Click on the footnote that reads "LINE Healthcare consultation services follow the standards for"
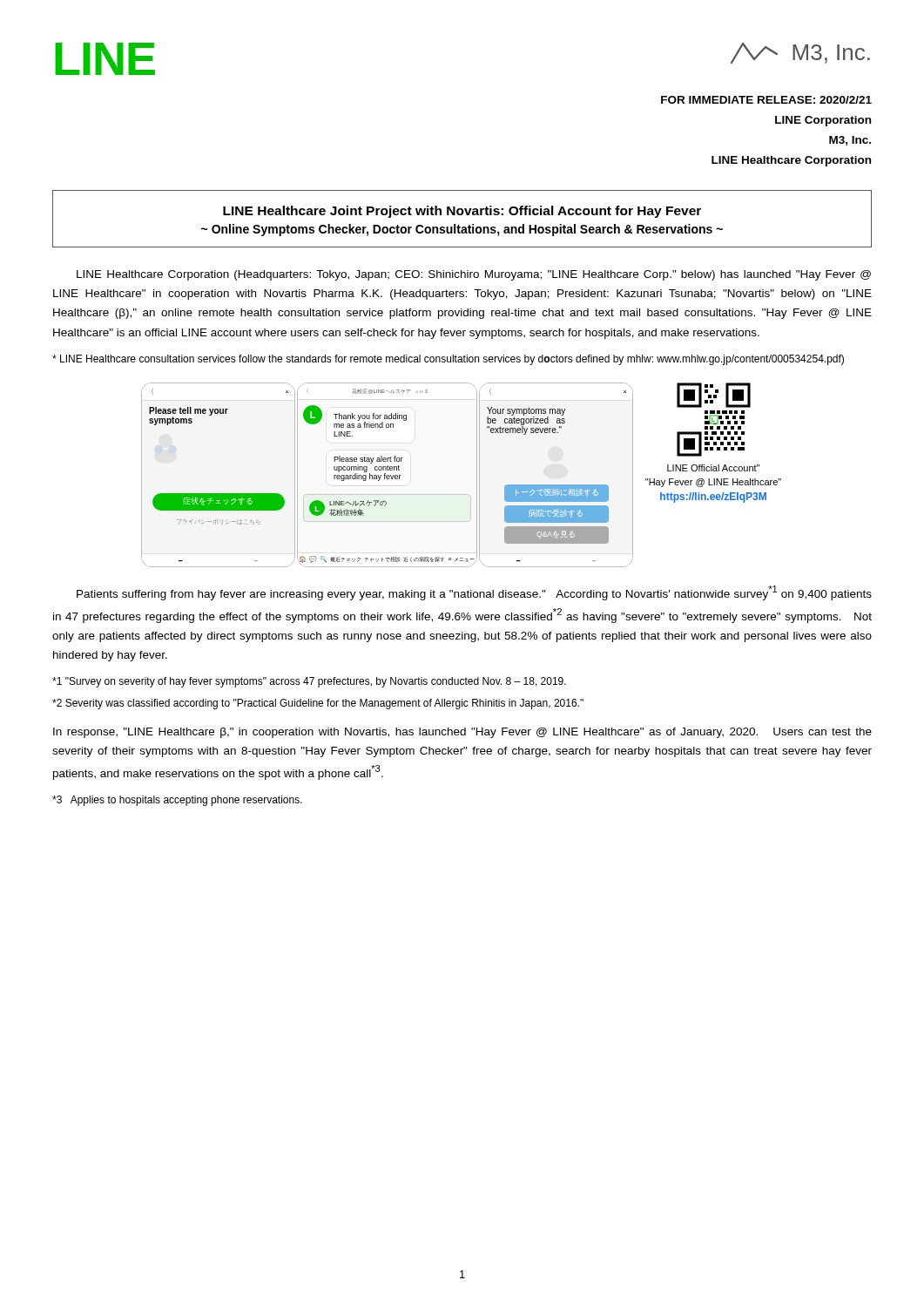Screen dimensions: 1307x924 [448, 359]
